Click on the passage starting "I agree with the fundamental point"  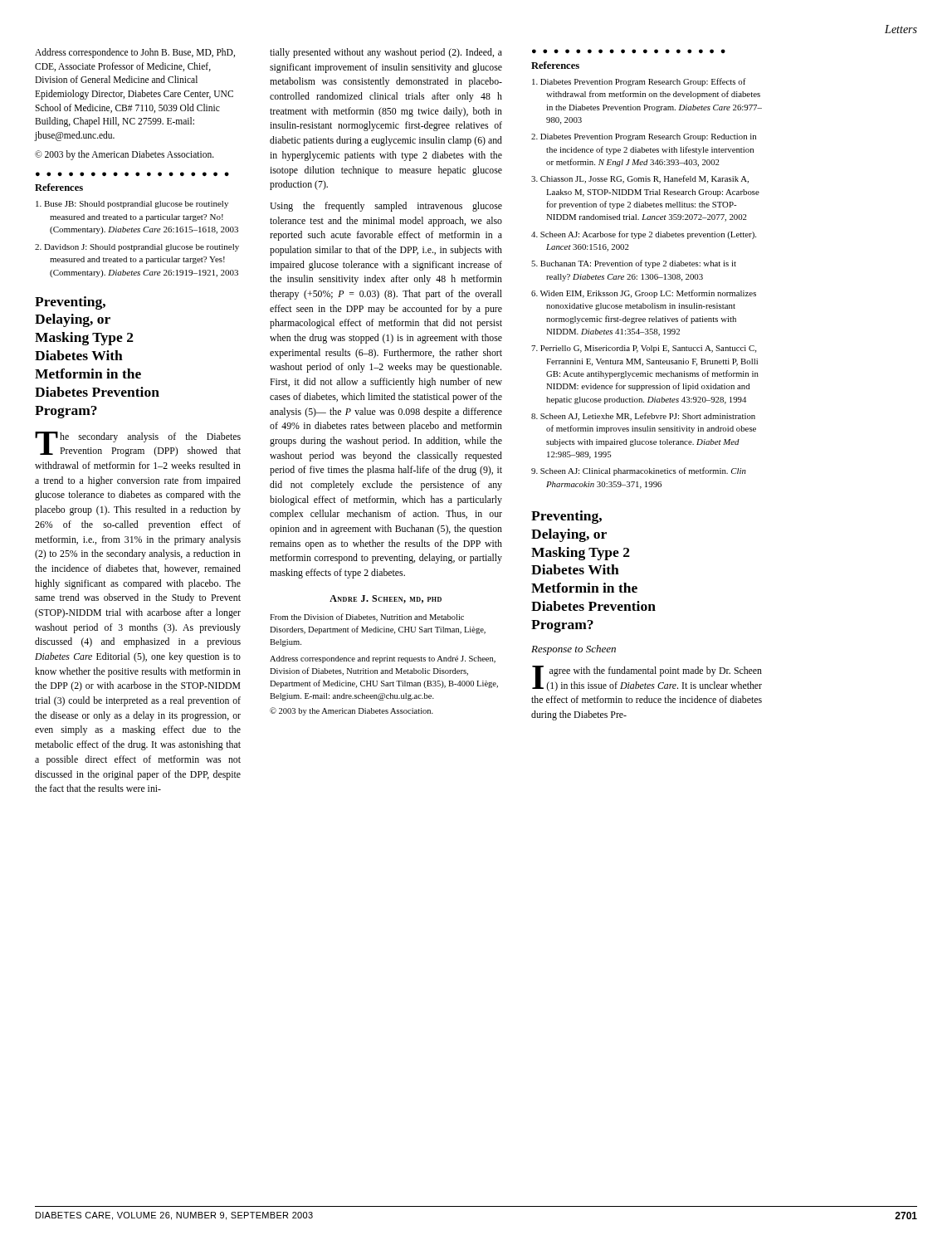(x=647, y=692)
